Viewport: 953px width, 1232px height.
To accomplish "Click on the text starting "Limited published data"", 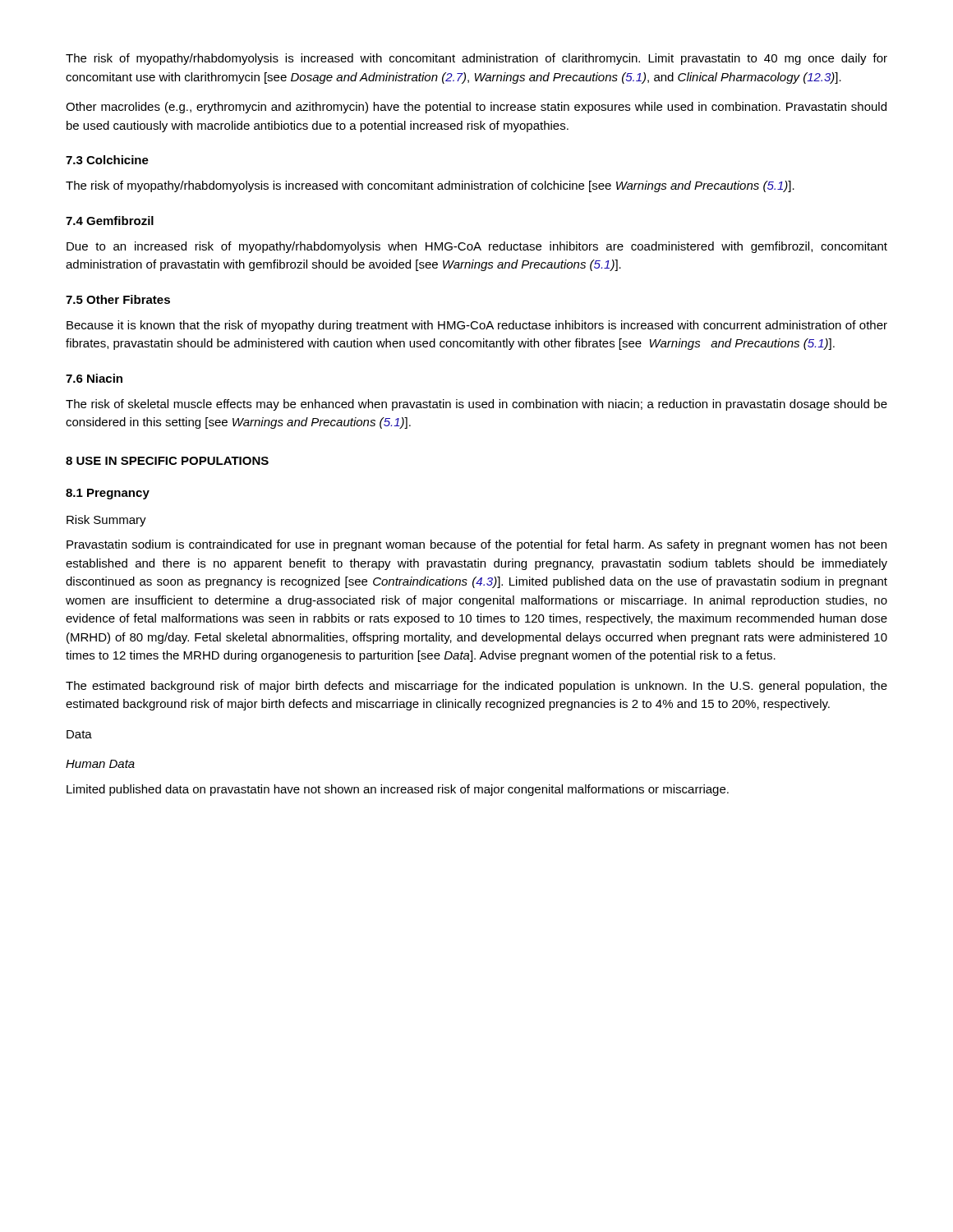I will [398, 788].
